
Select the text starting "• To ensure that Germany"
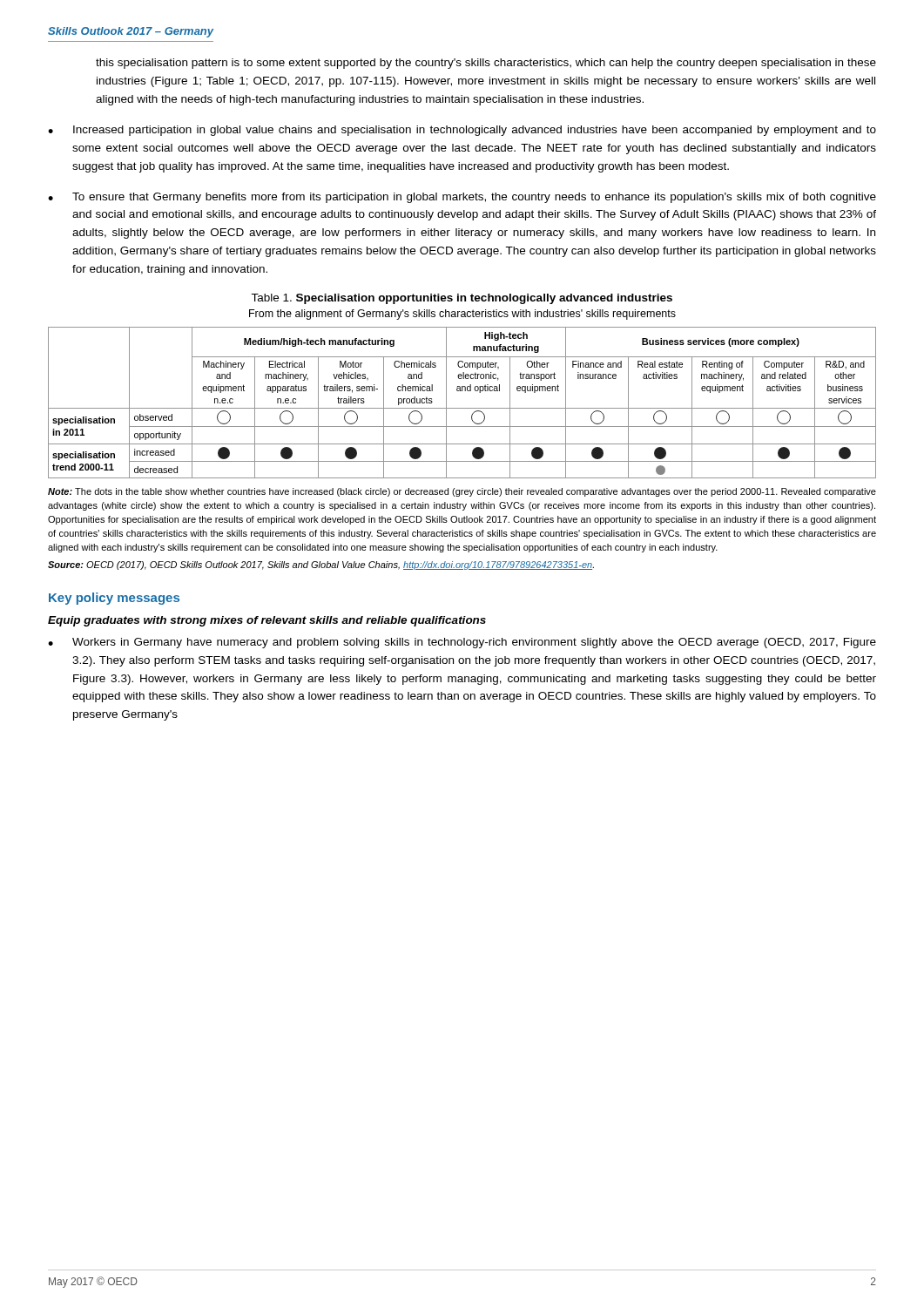click(x=462, y=233)
